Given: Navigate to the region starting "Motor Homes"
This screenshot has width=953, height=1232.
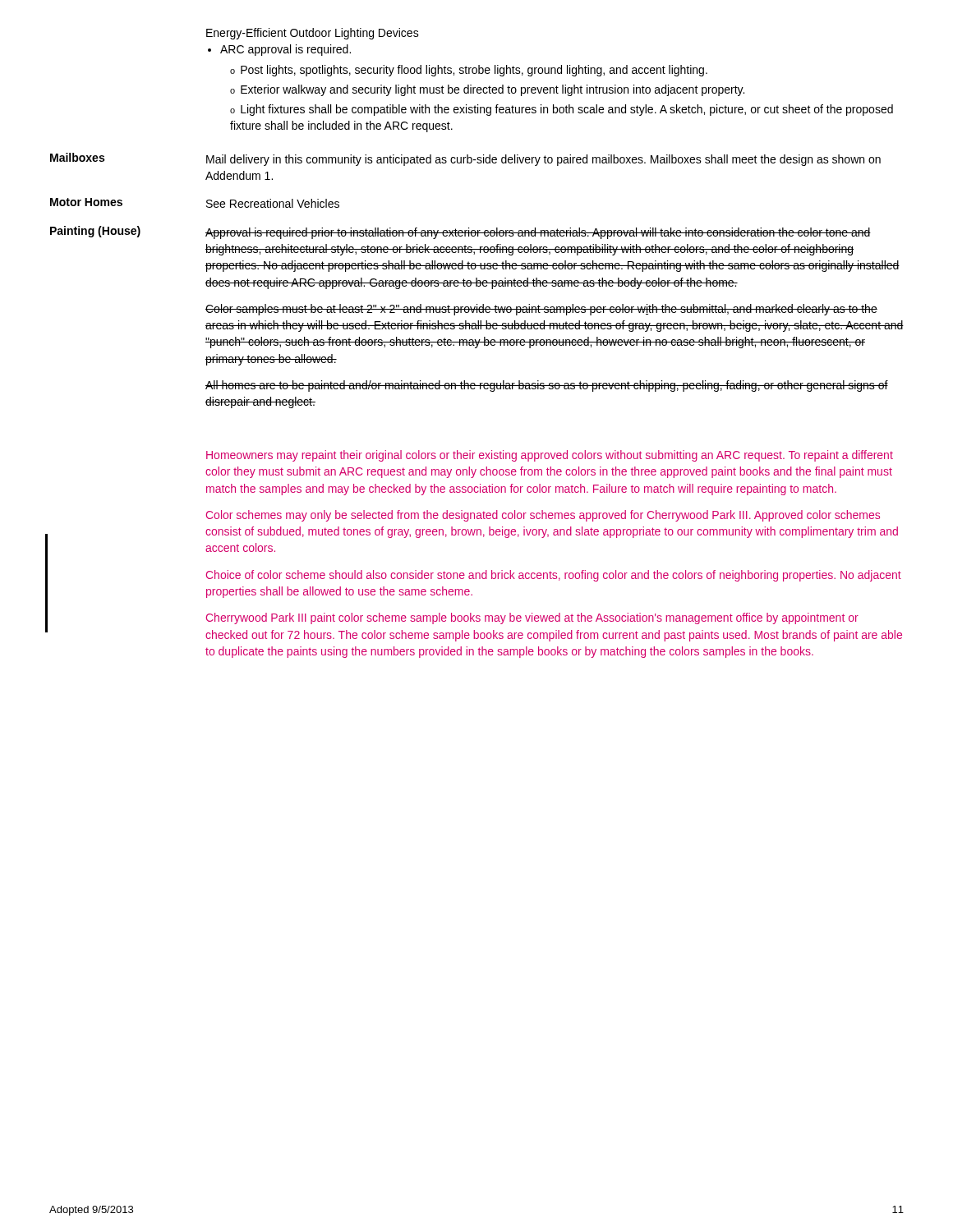Looking at the screenshot, I should pyautogui.click(x=86, y=202).
